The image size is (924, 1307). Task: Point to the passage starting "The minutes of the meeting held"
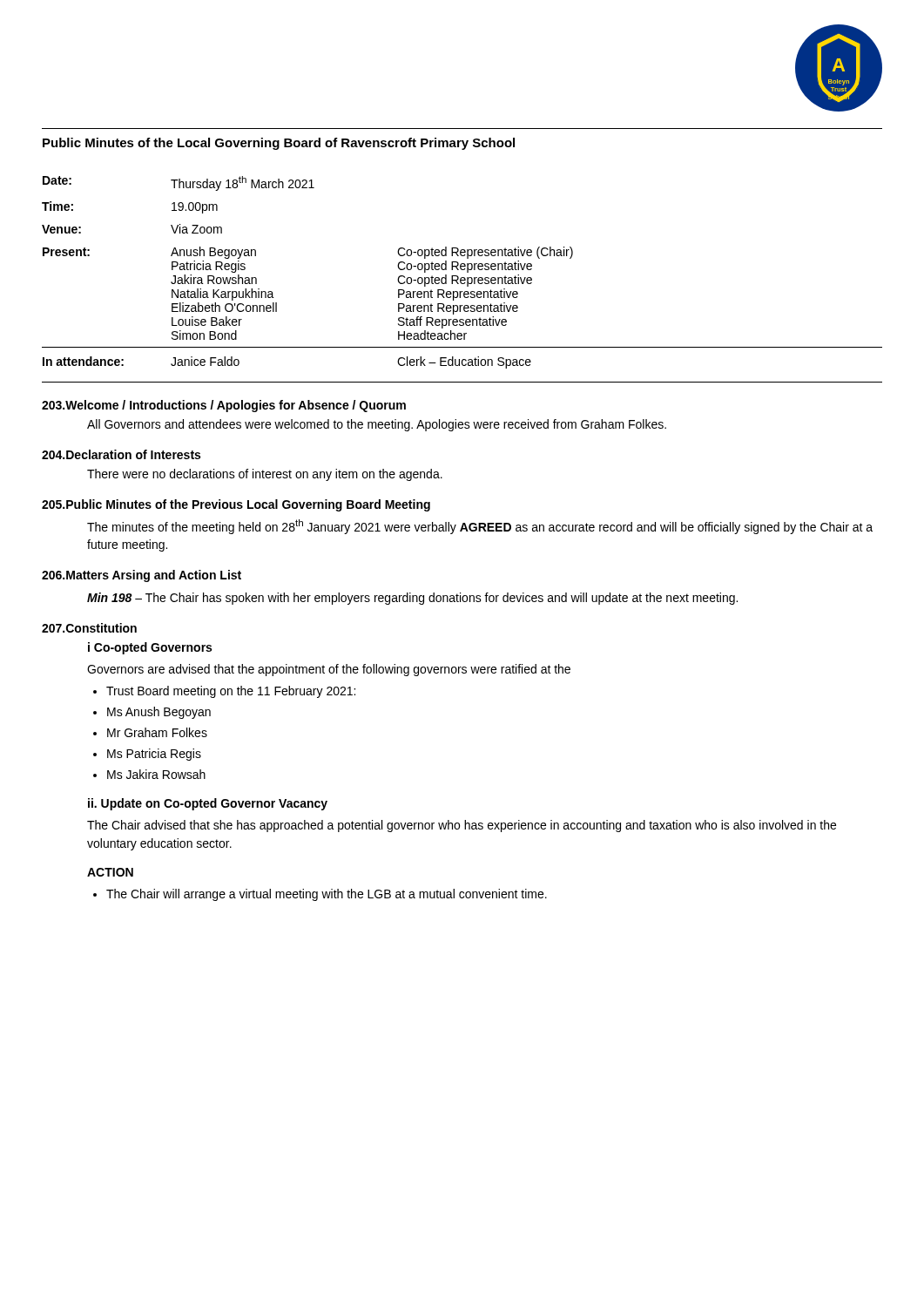[x=480, y=534]
